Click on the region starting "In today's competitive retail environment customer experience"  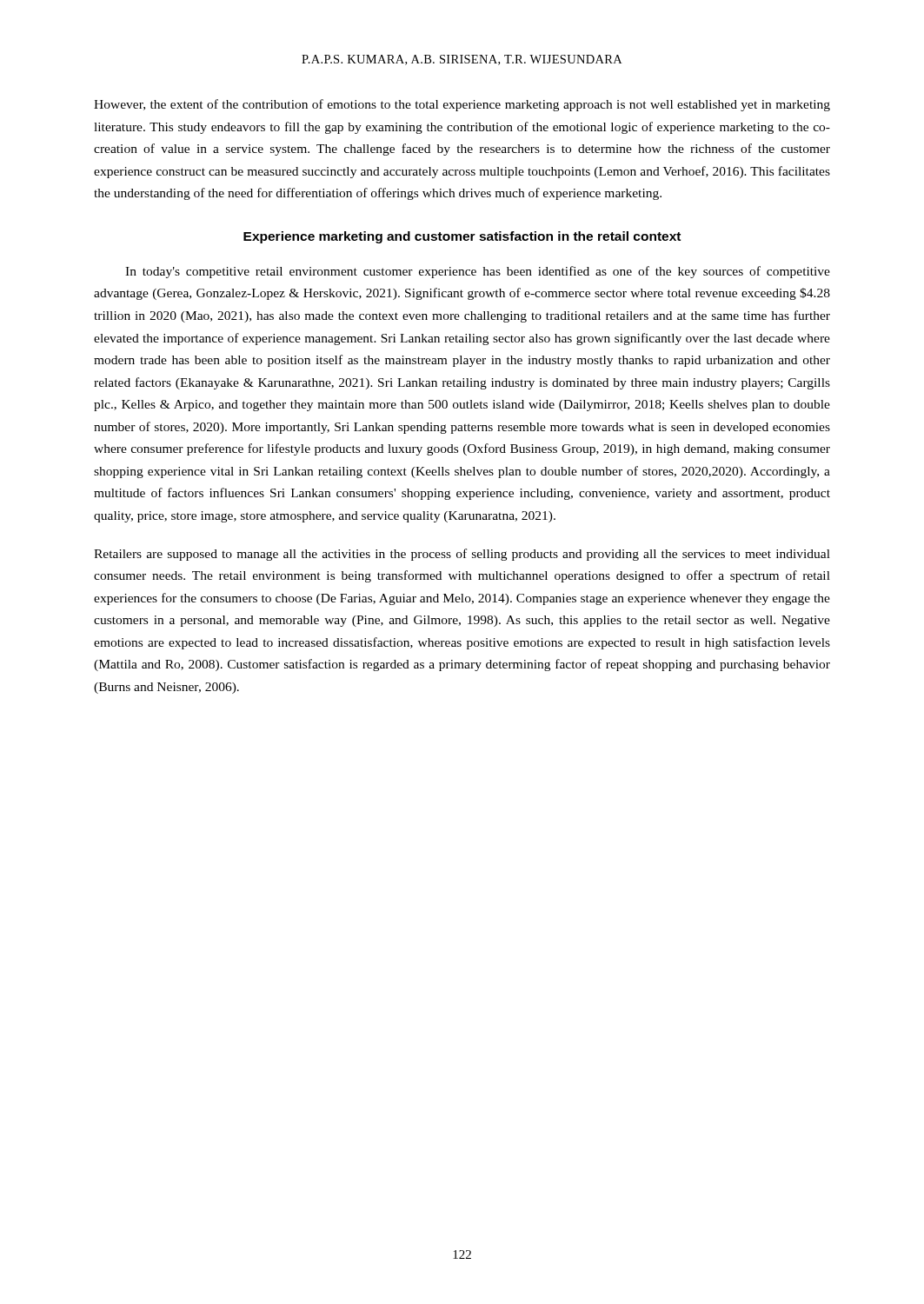point(462,393)
